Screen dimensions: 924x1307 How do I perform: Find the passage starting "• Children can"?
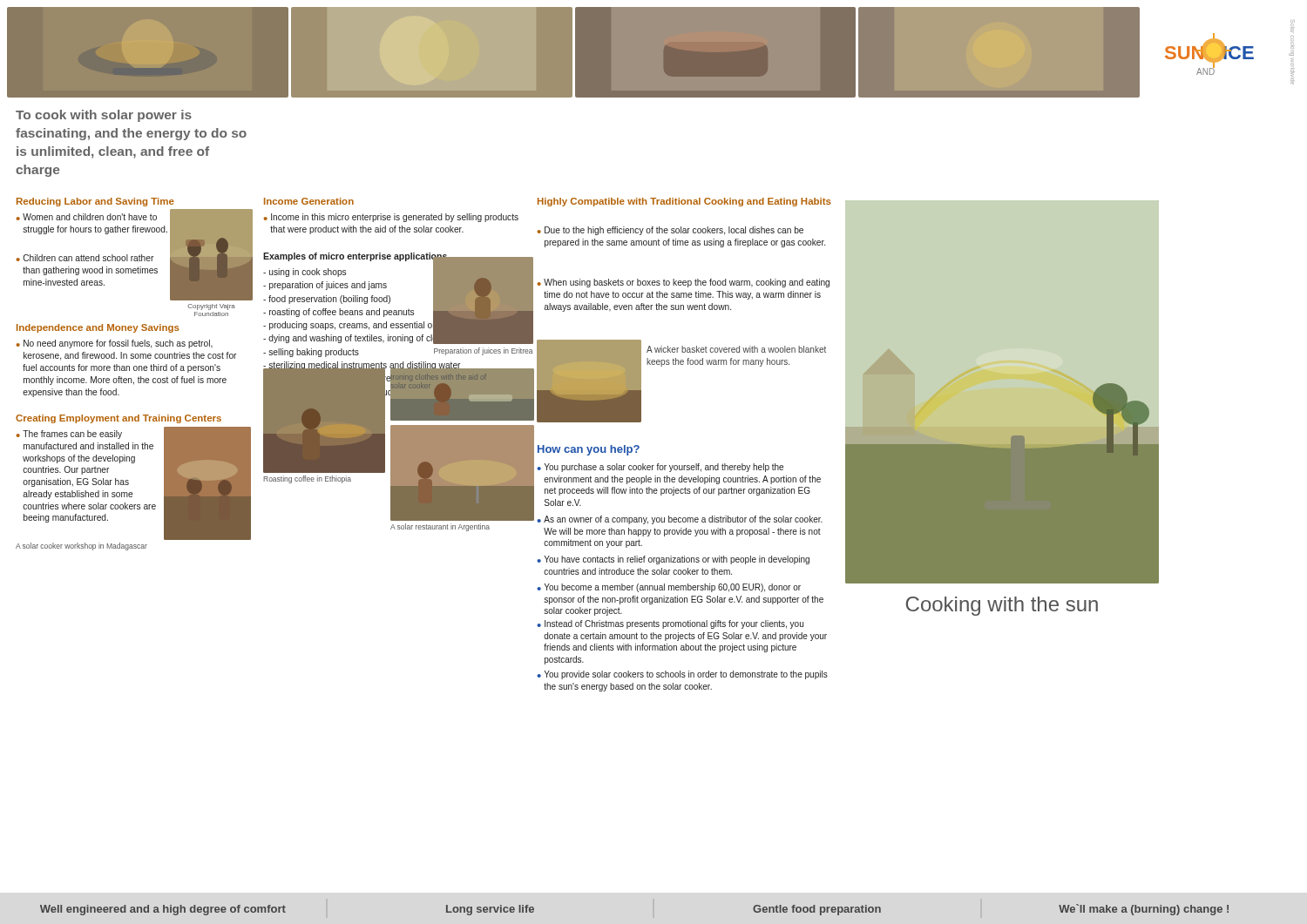tap(92, 271)
